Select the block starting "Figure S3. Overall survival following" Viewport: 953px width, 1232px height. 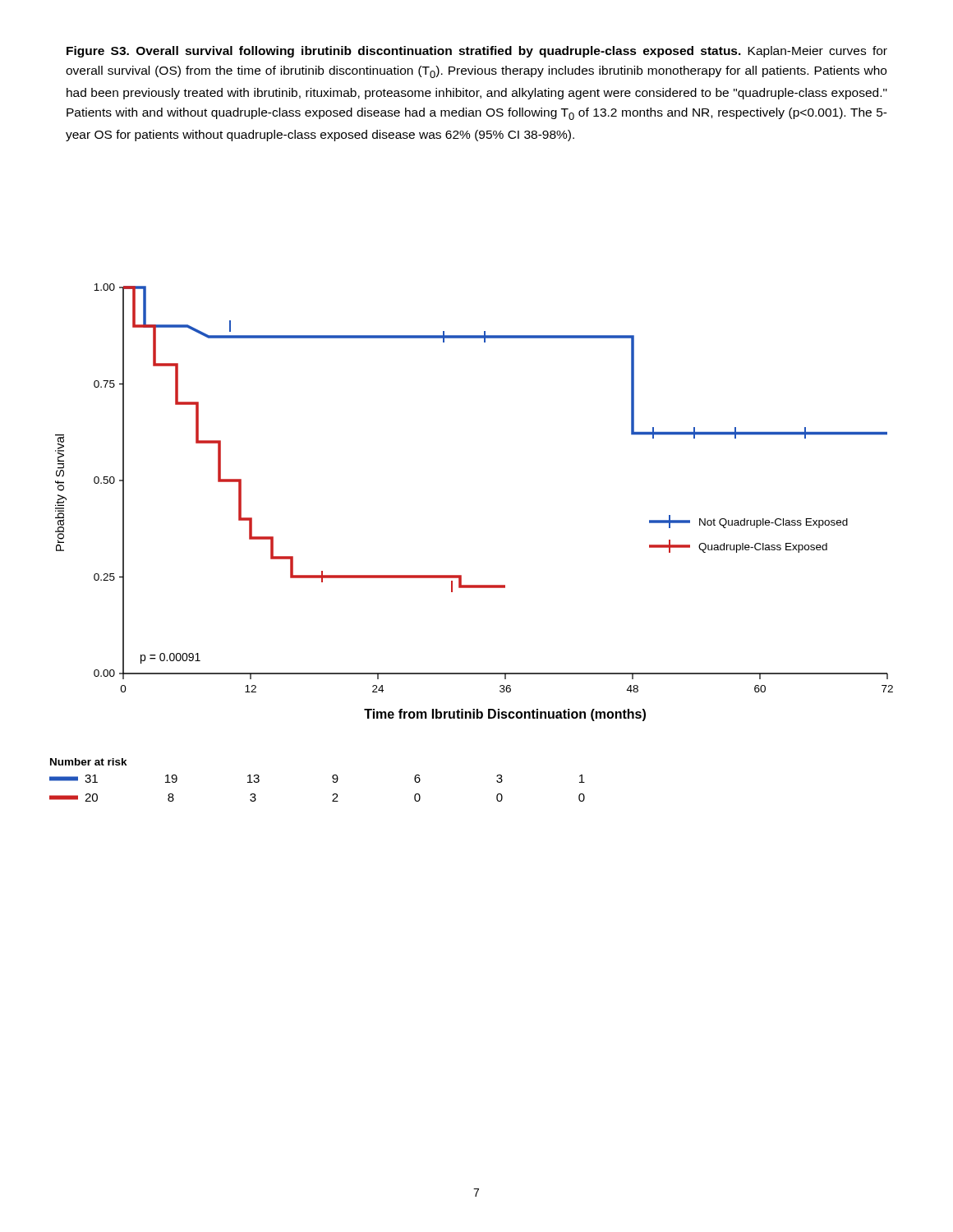click(x=476, y=92)
